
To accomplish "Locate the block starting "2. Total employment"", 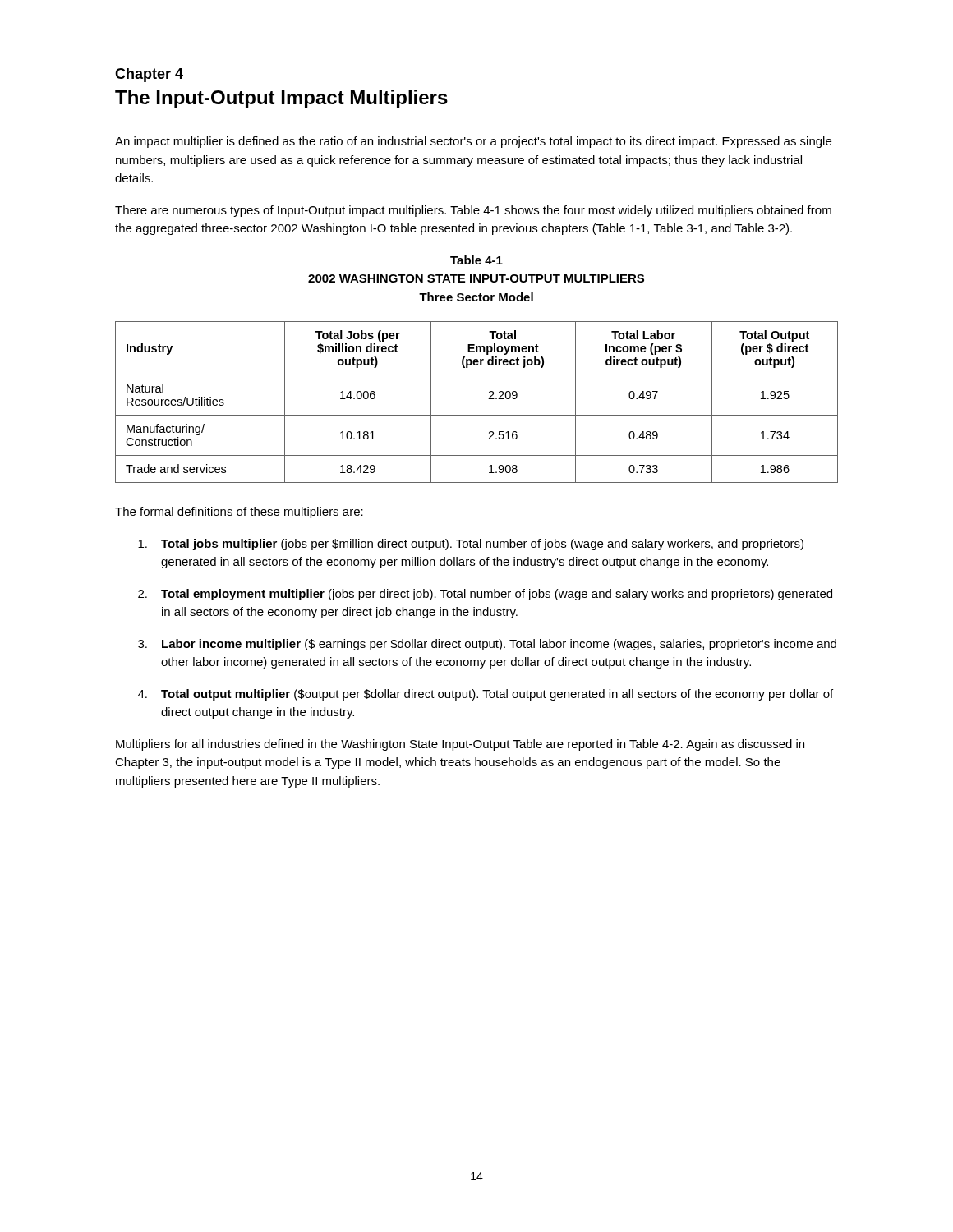I will pyautogui.click(x=476, y=603).
